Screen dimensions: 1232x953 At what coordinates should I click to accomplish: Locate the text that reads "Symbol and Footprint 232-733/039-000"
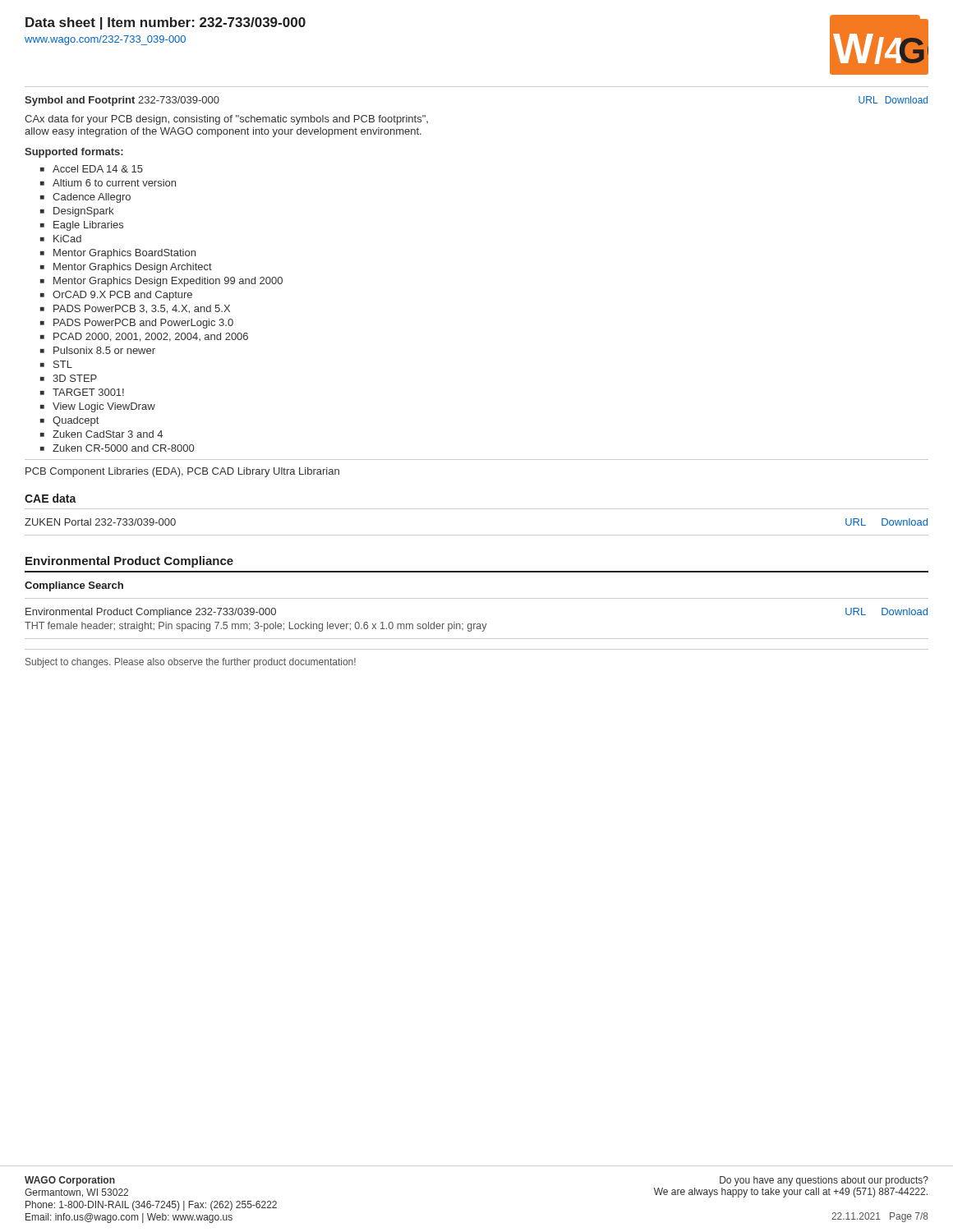point(122,100)
